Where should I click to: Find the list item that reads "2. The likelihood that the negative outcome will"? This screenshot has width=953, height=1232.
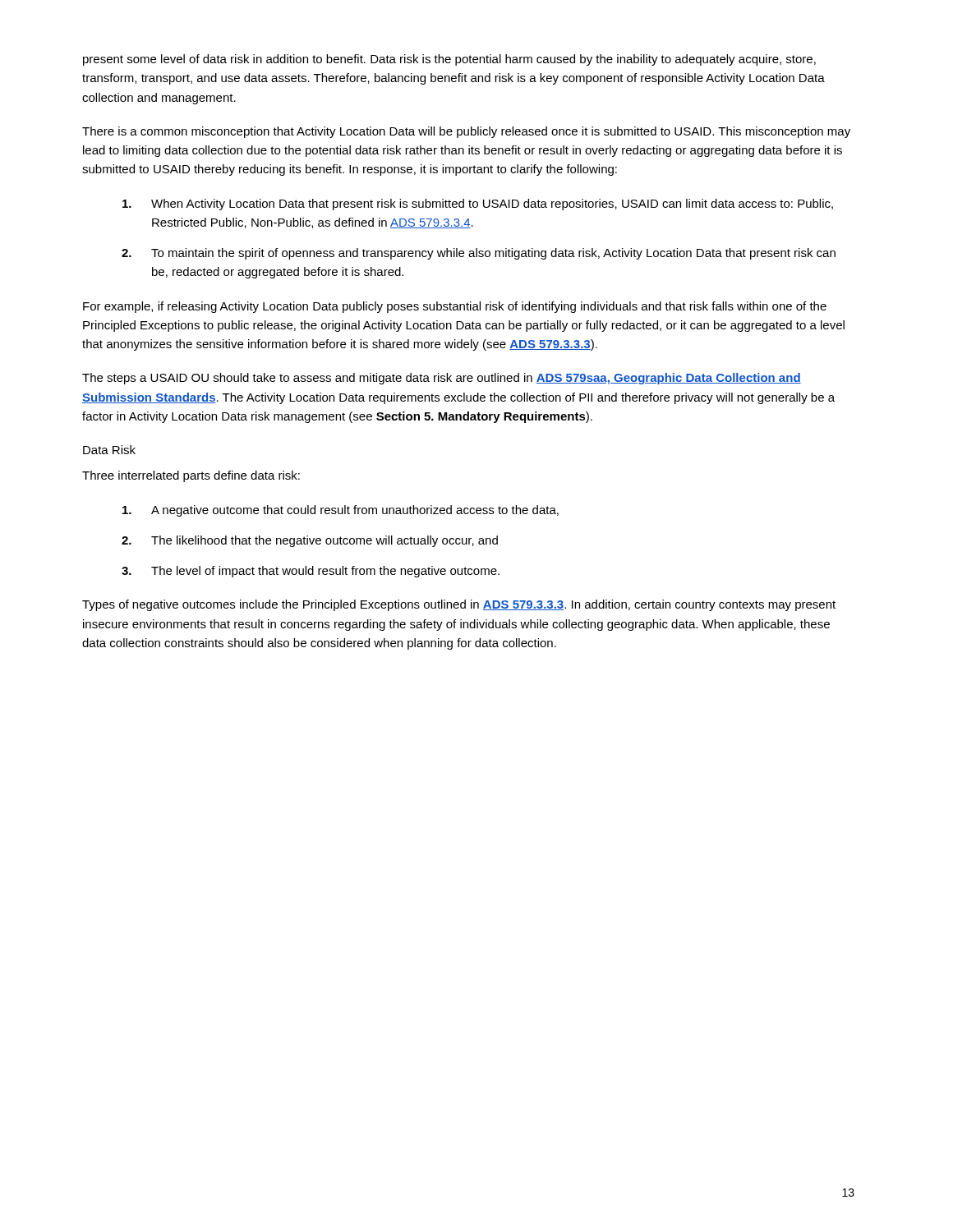click(468, 540)
